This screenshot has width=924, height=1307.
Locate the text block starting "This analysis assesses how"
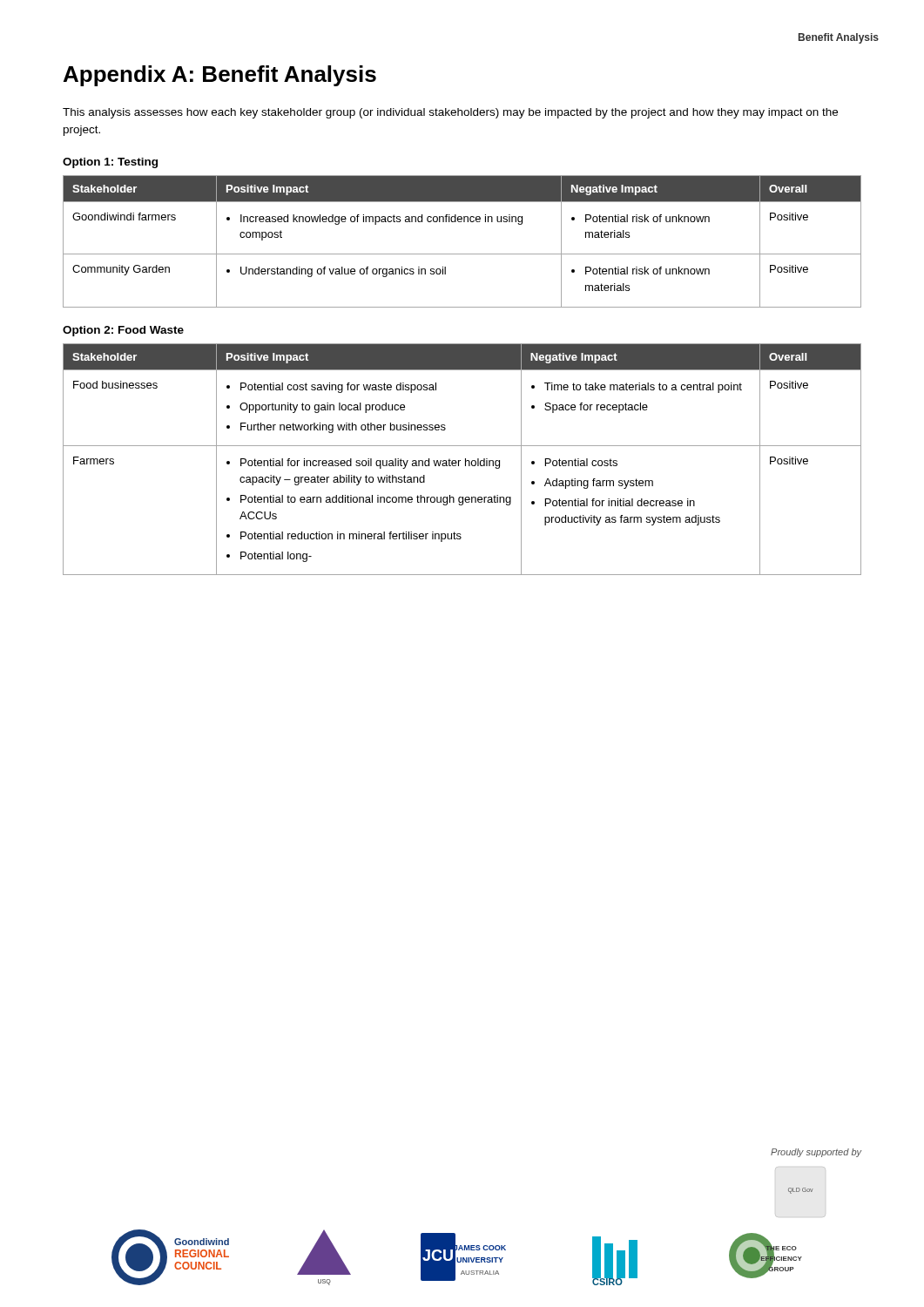(451, 121)
